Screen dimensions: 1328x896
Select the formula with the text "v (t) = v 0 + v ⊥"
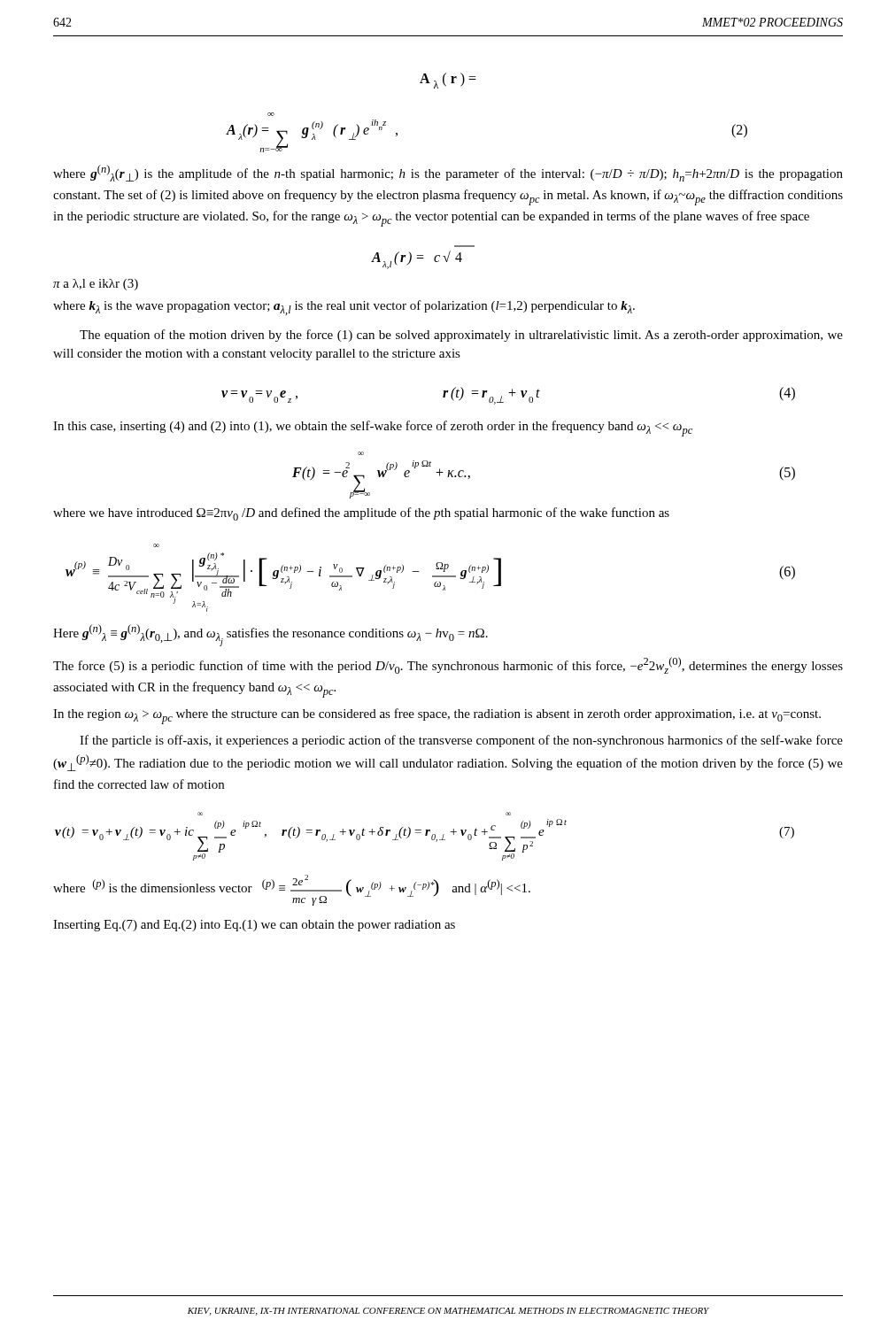(443, 832)
